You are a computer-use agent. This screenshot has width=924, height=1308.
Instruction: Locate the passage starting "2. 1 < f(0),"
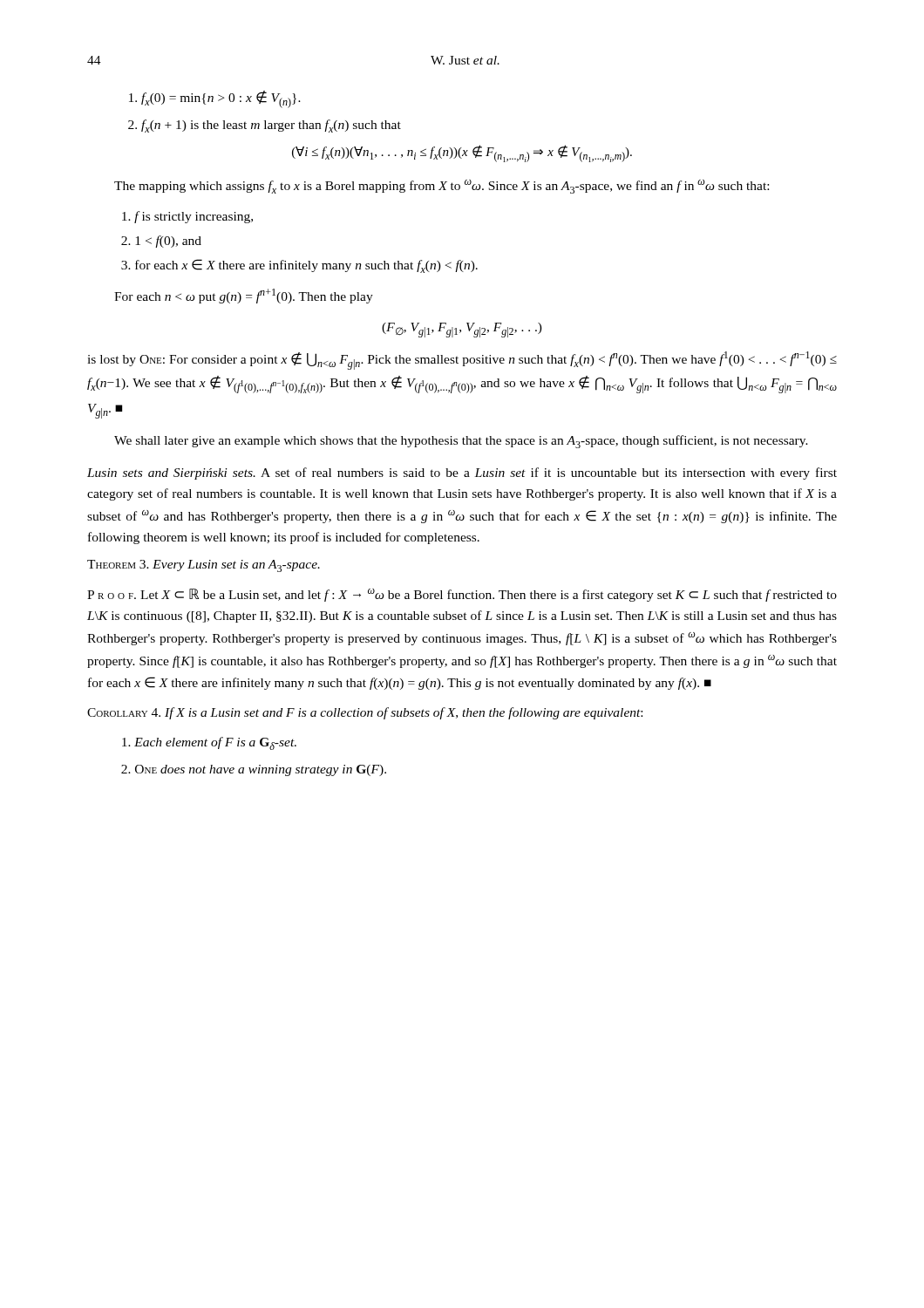161,240
